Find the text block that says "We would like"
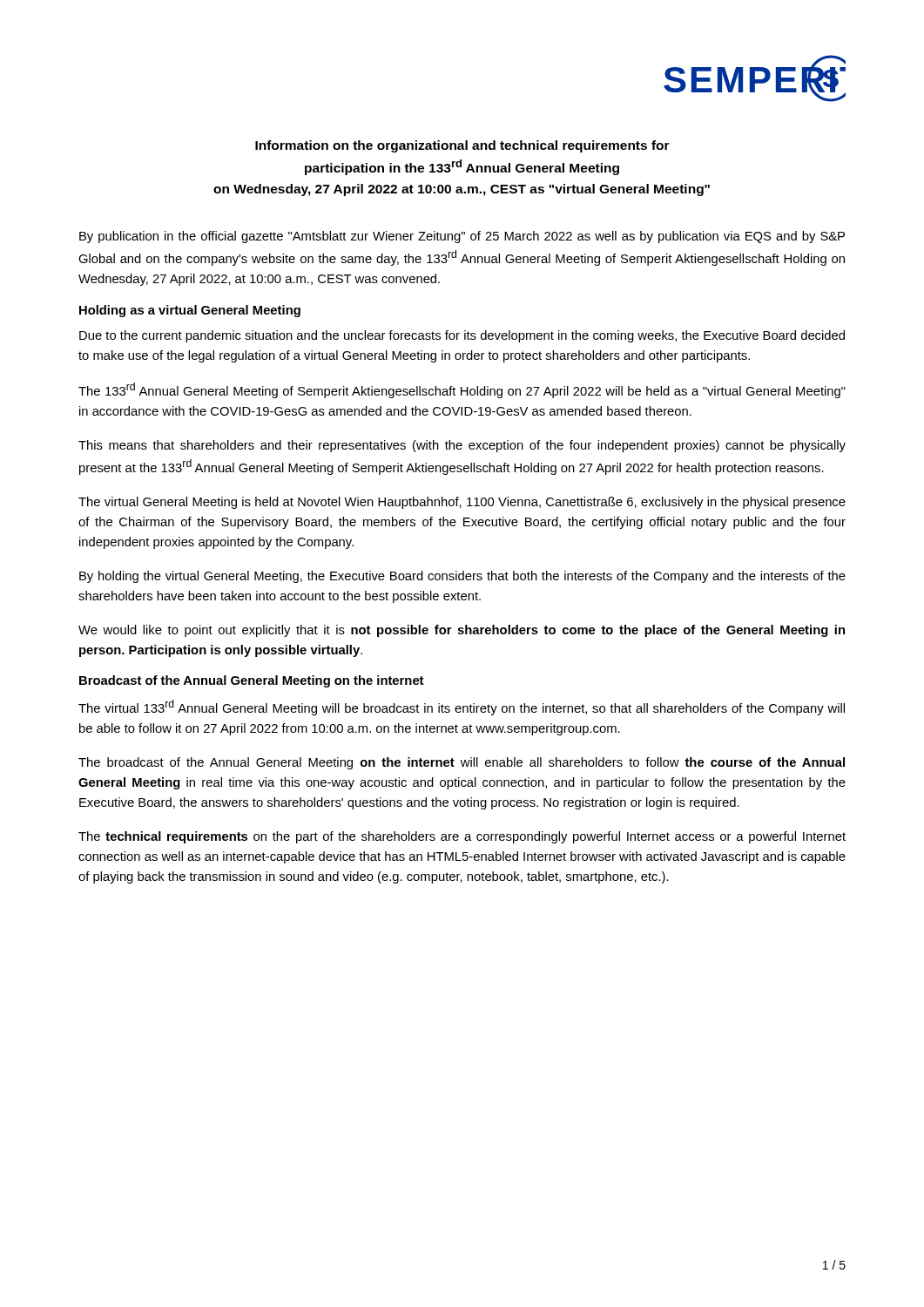This screenshot has width=924, height=1307. (462, 640)
